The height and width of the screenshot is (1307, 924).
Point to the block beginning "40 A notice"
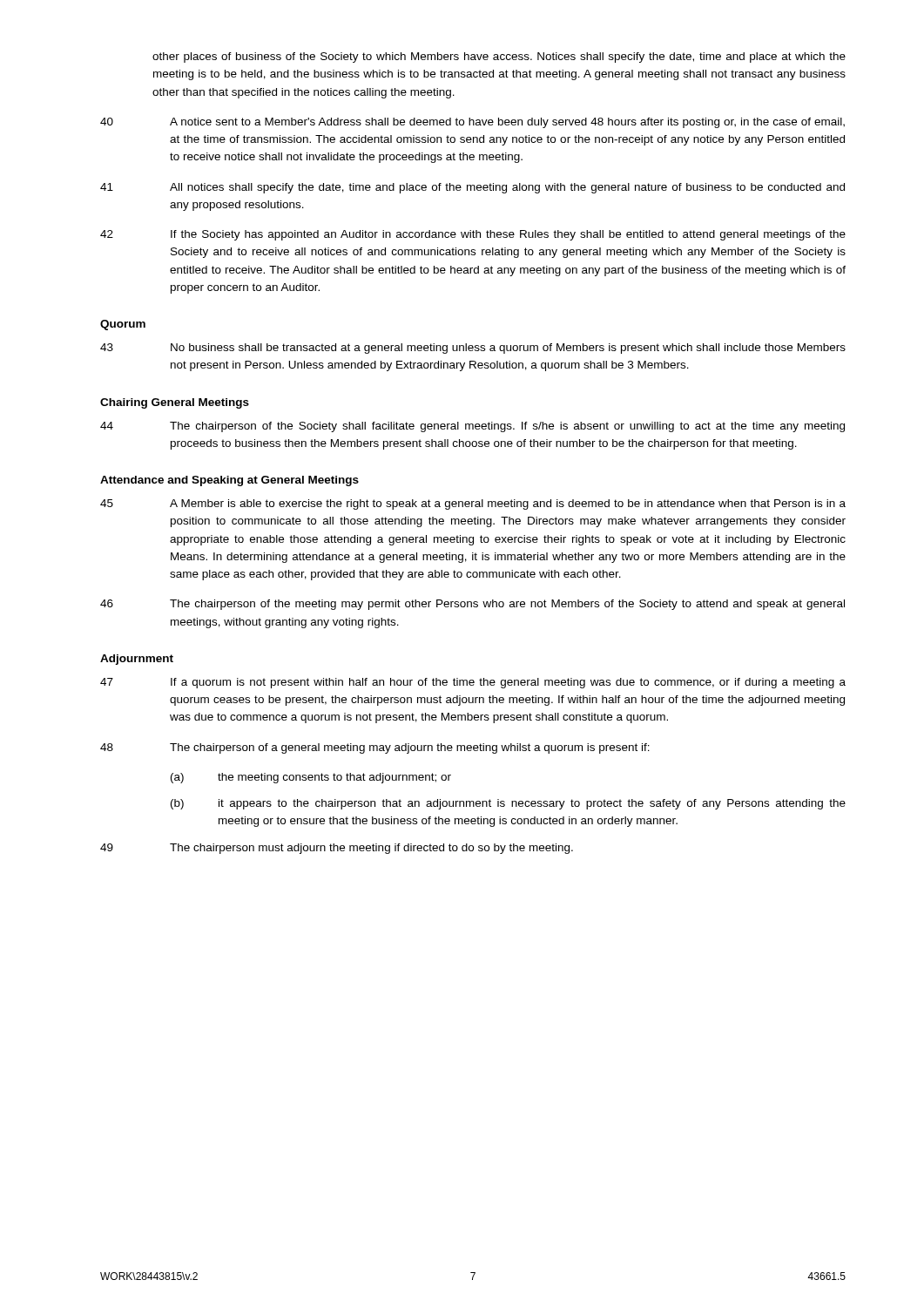pyautogui.click(x=473, y=140)
